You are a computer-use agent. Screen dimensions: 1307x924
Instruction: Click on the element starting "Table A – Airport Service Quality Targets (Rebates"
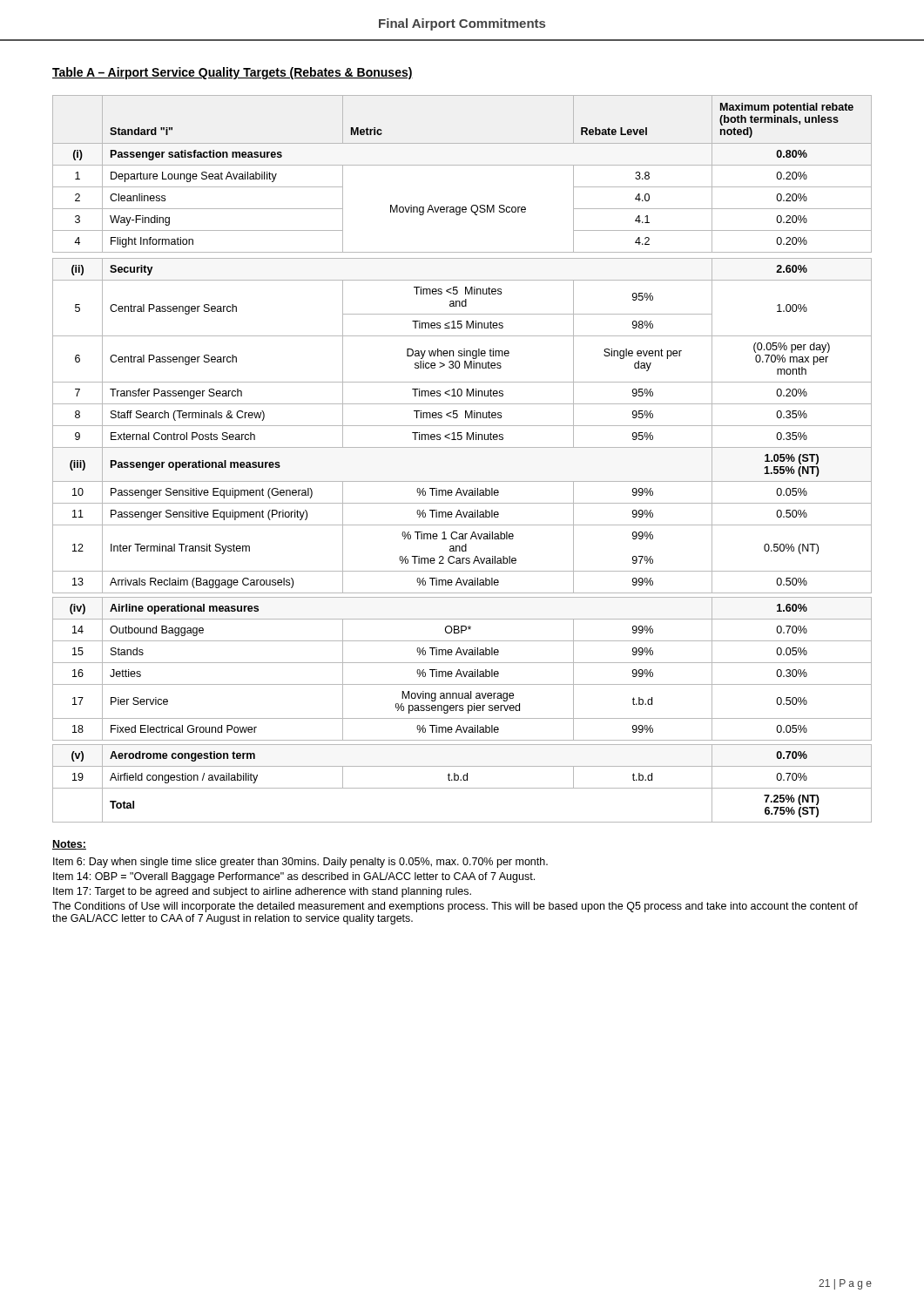tap(232, 72)
